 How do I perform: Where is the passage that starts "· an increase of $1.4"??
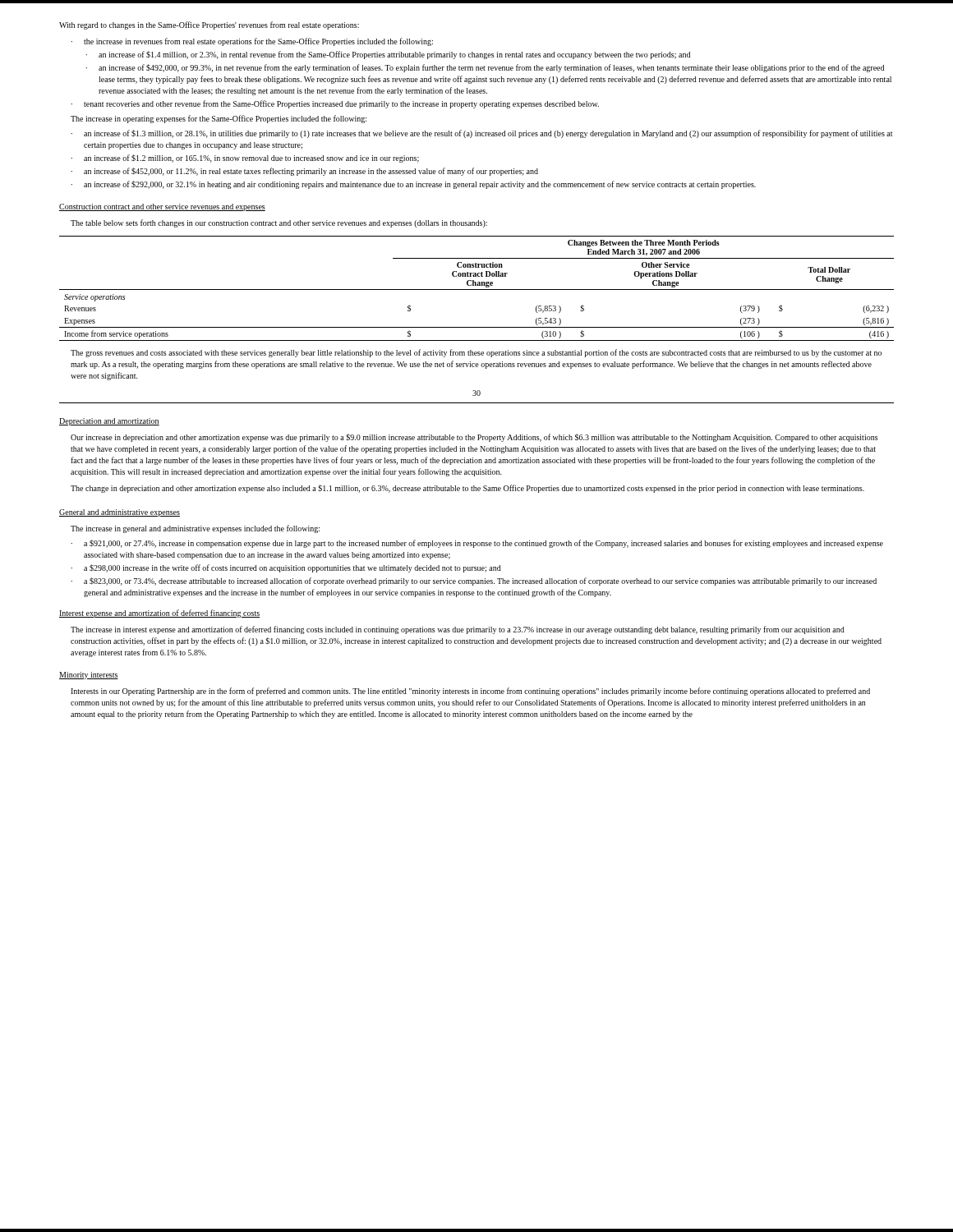click(490, 55)
